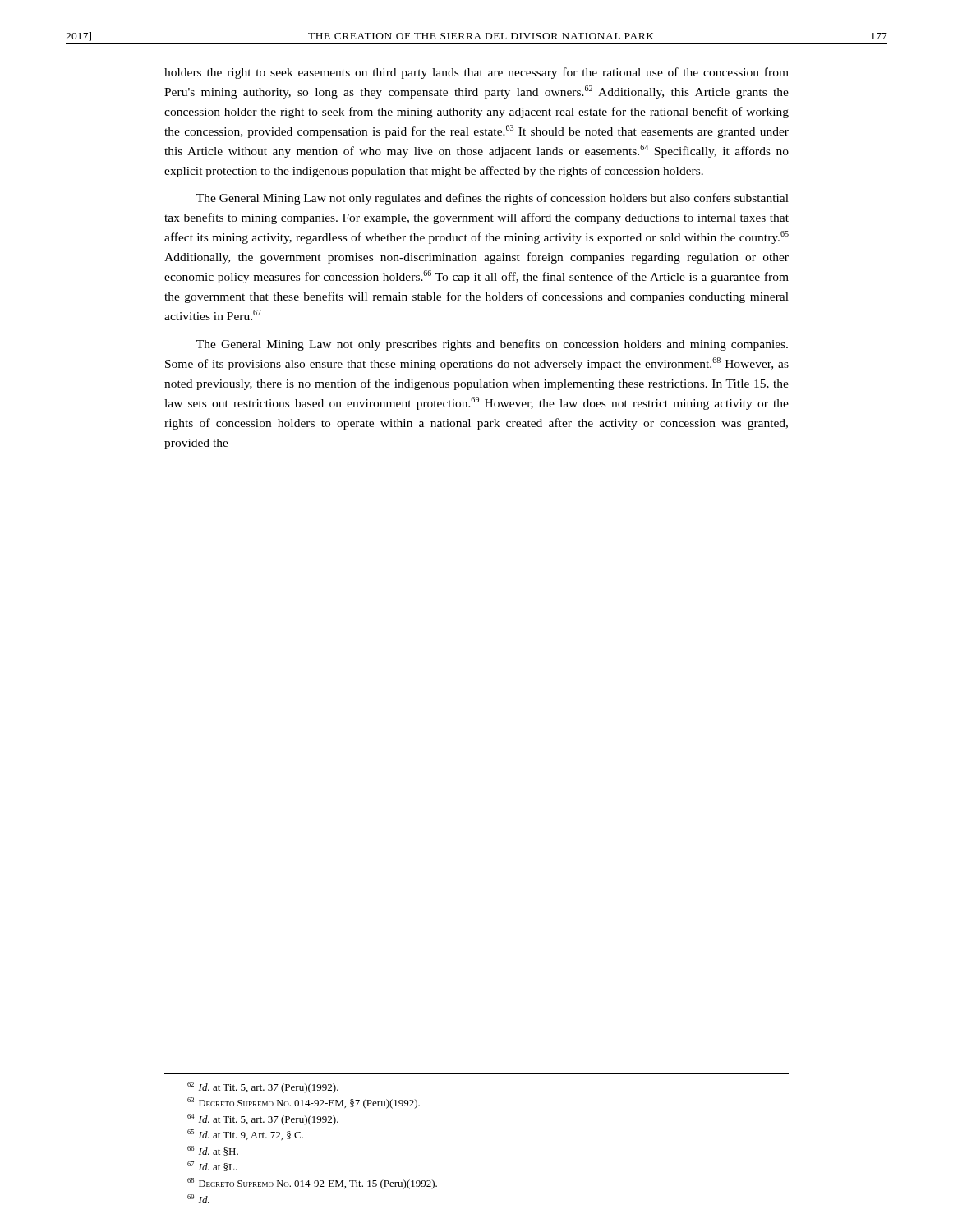Locate the text starting "69 Id."
Screen dimensions: 1232x953
pyautogui.click(x=198, y=1199)
